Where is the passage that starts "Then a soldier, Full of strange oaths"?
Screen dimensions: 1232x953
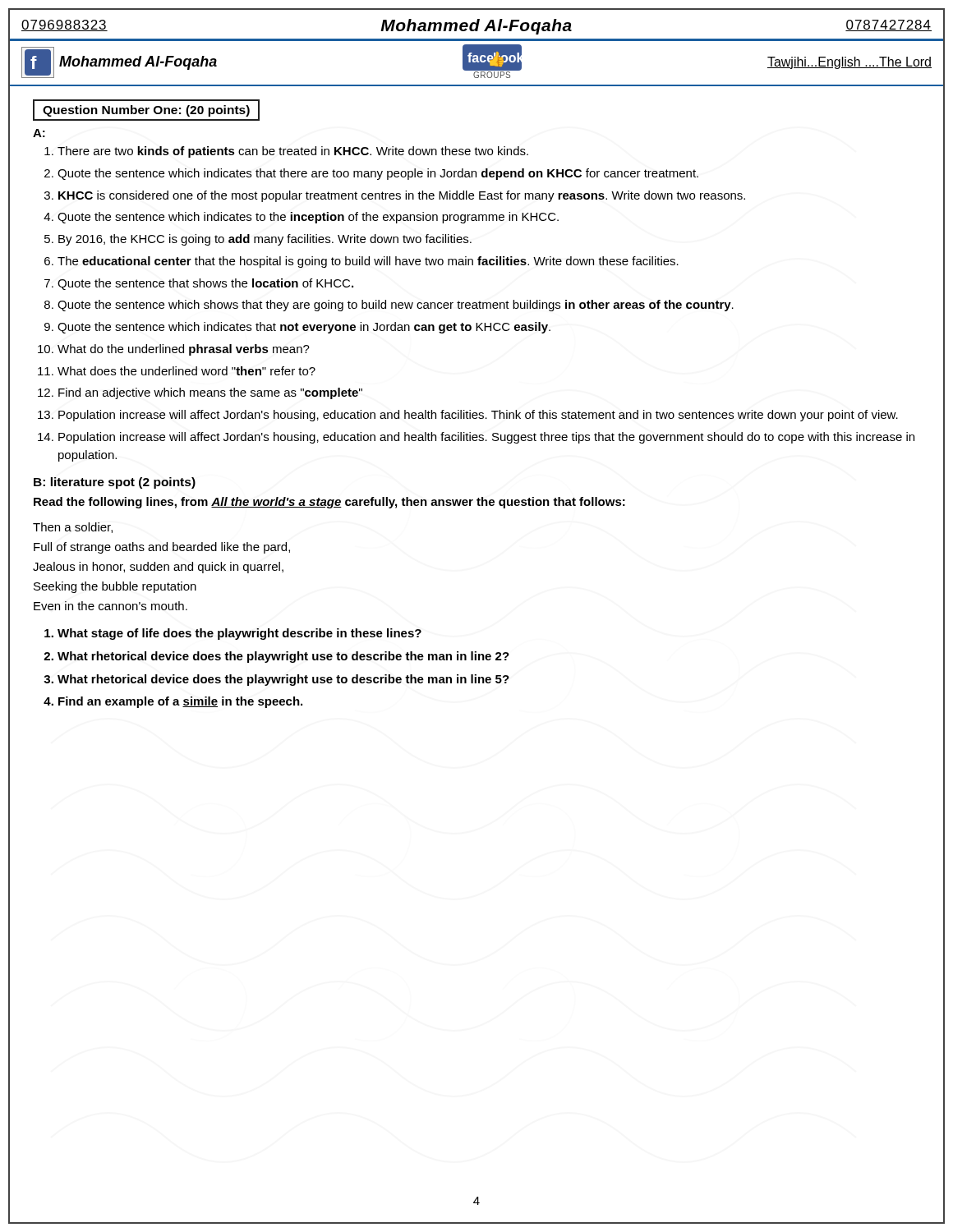(x=162, y=566)
